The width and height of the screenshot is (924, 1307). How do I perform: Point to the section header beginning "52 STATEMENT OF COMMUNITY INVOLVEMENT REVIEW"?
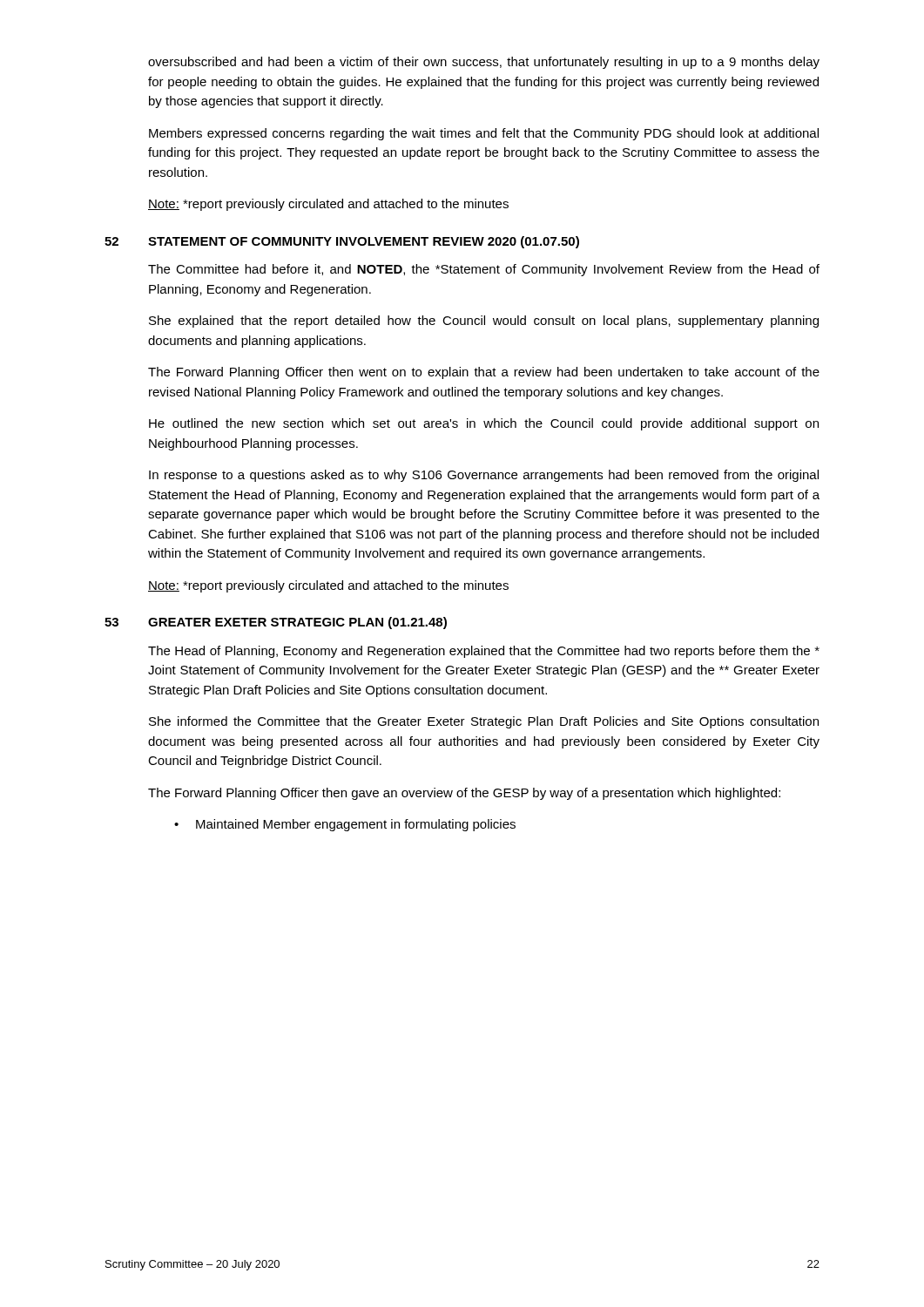pos(342,241)
